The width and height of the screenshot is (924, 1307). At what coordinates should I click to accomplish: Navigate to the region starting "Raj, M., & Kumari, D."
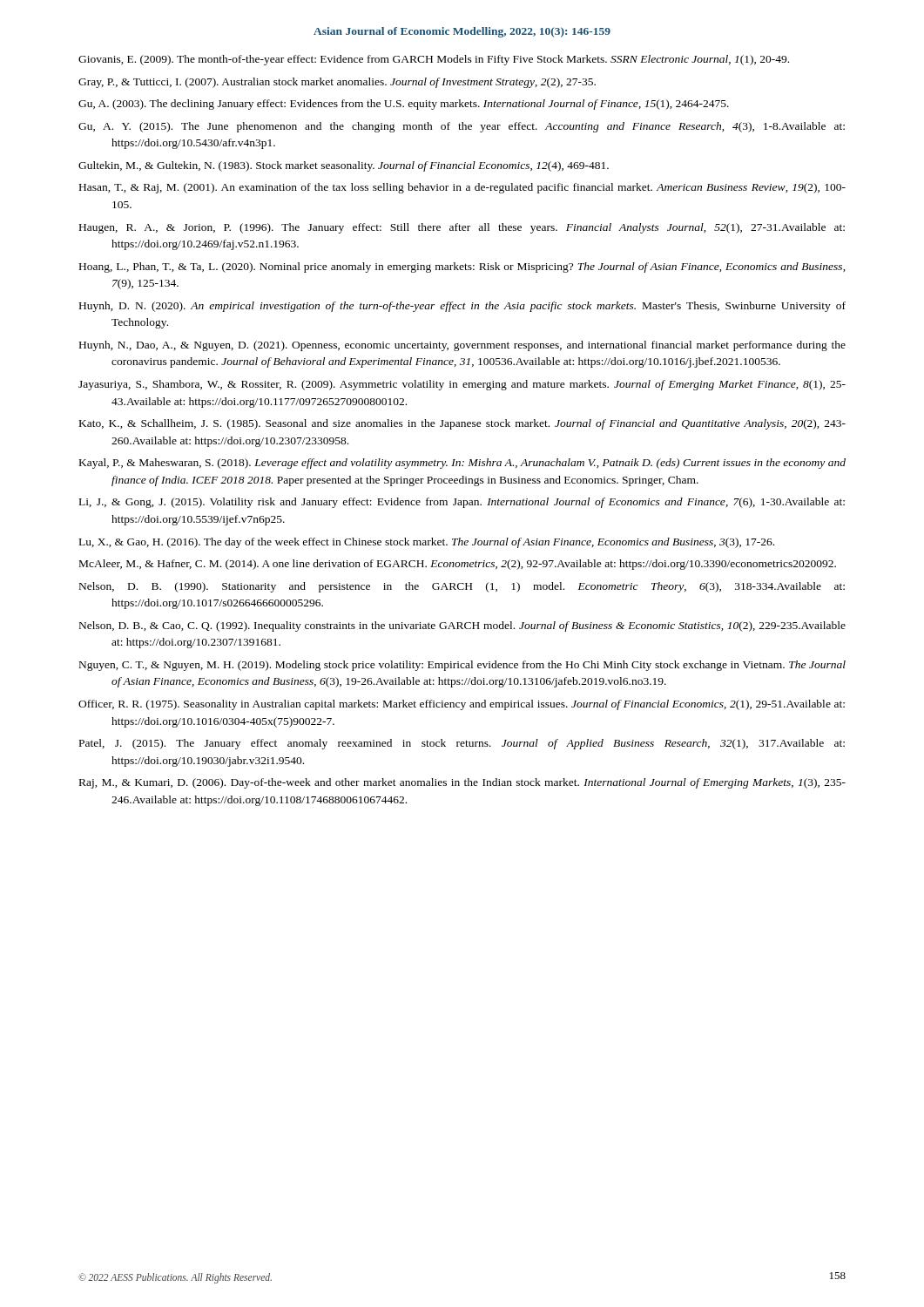pos(462,791)
